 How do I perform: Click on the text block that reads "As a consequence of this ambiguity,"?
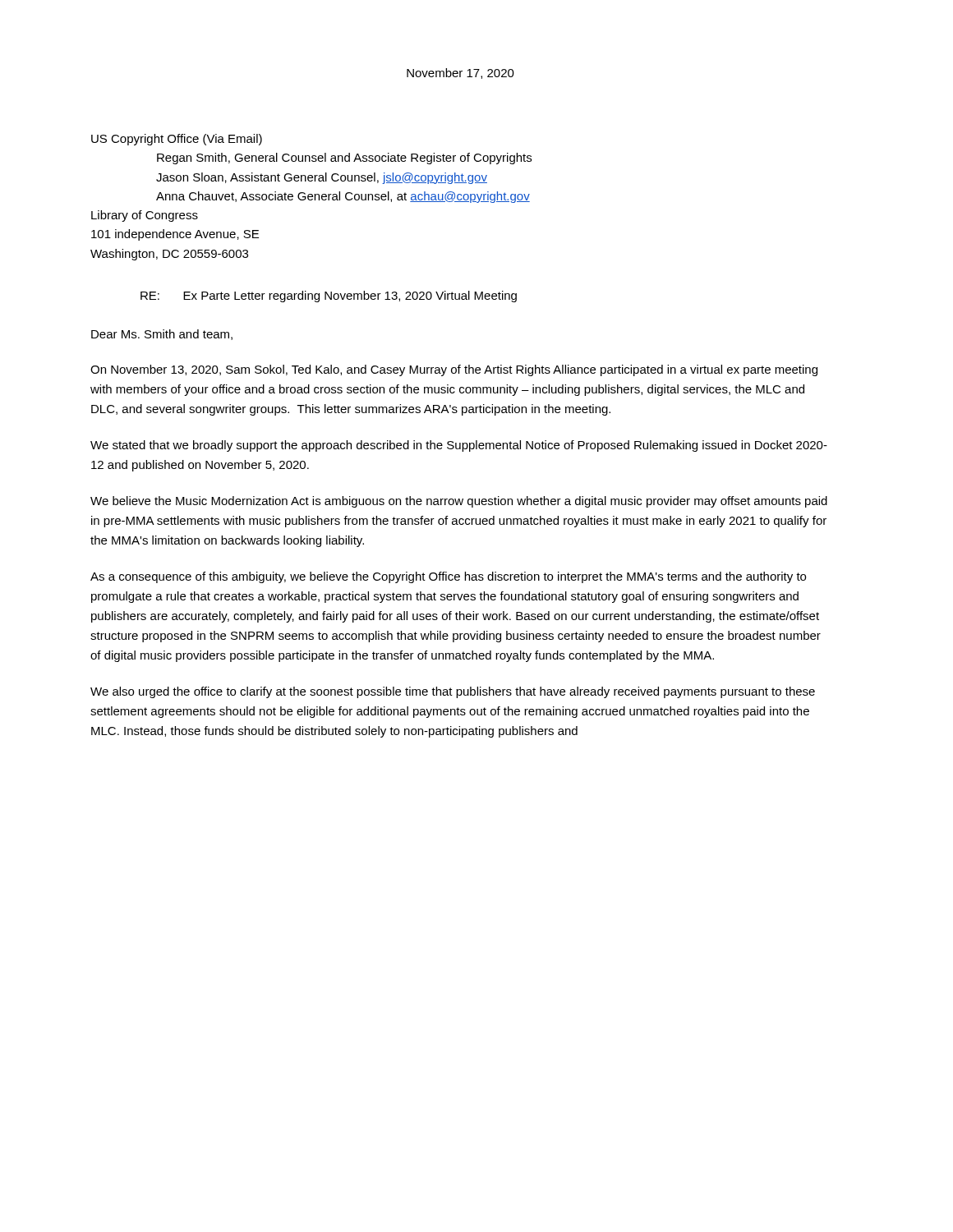pos(455,616)
